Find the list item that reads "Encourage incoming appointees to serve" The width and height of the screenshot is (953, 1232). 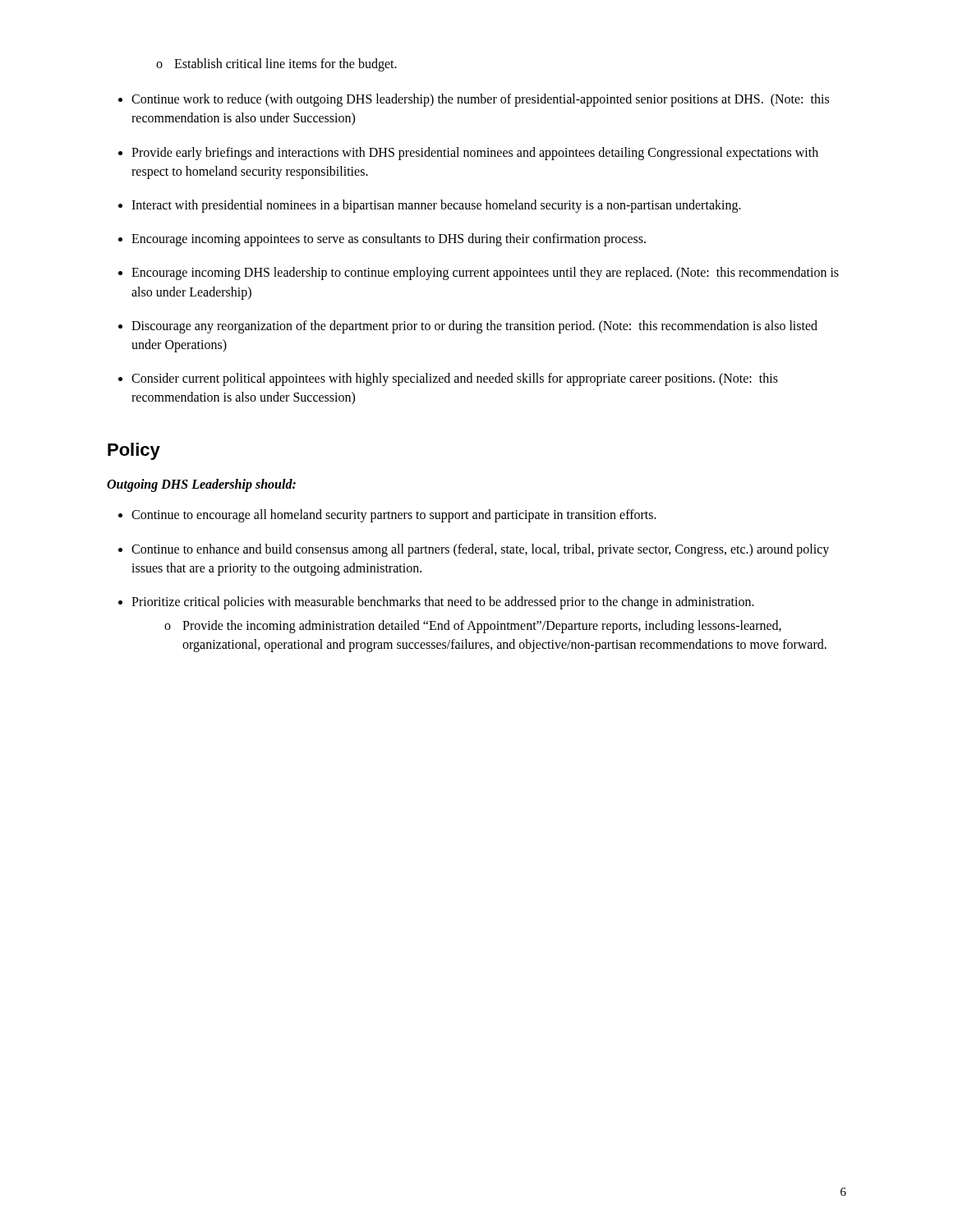coord(489,239)
